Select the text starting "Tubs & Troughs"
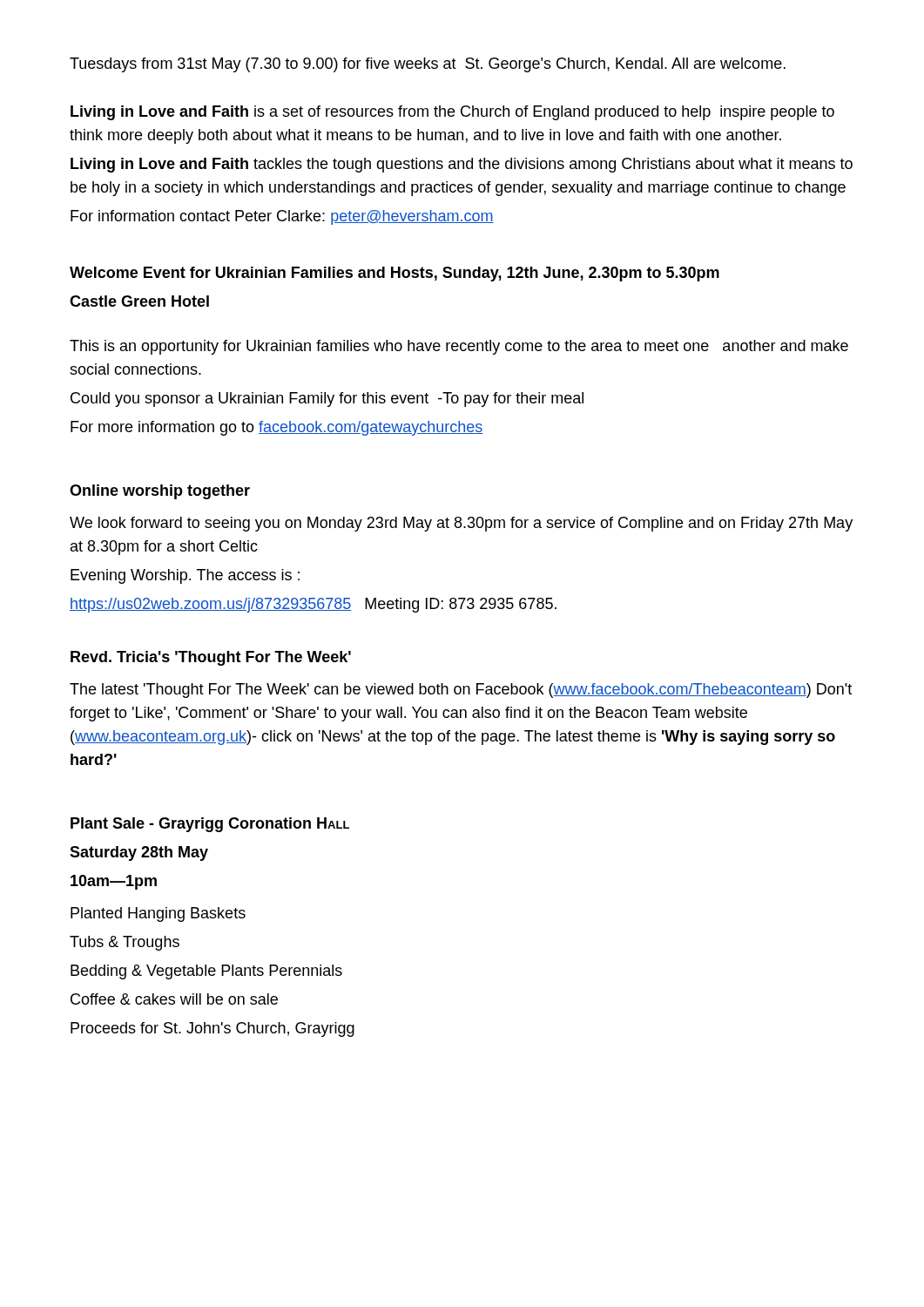924x1307 pixels. (125, 943)
